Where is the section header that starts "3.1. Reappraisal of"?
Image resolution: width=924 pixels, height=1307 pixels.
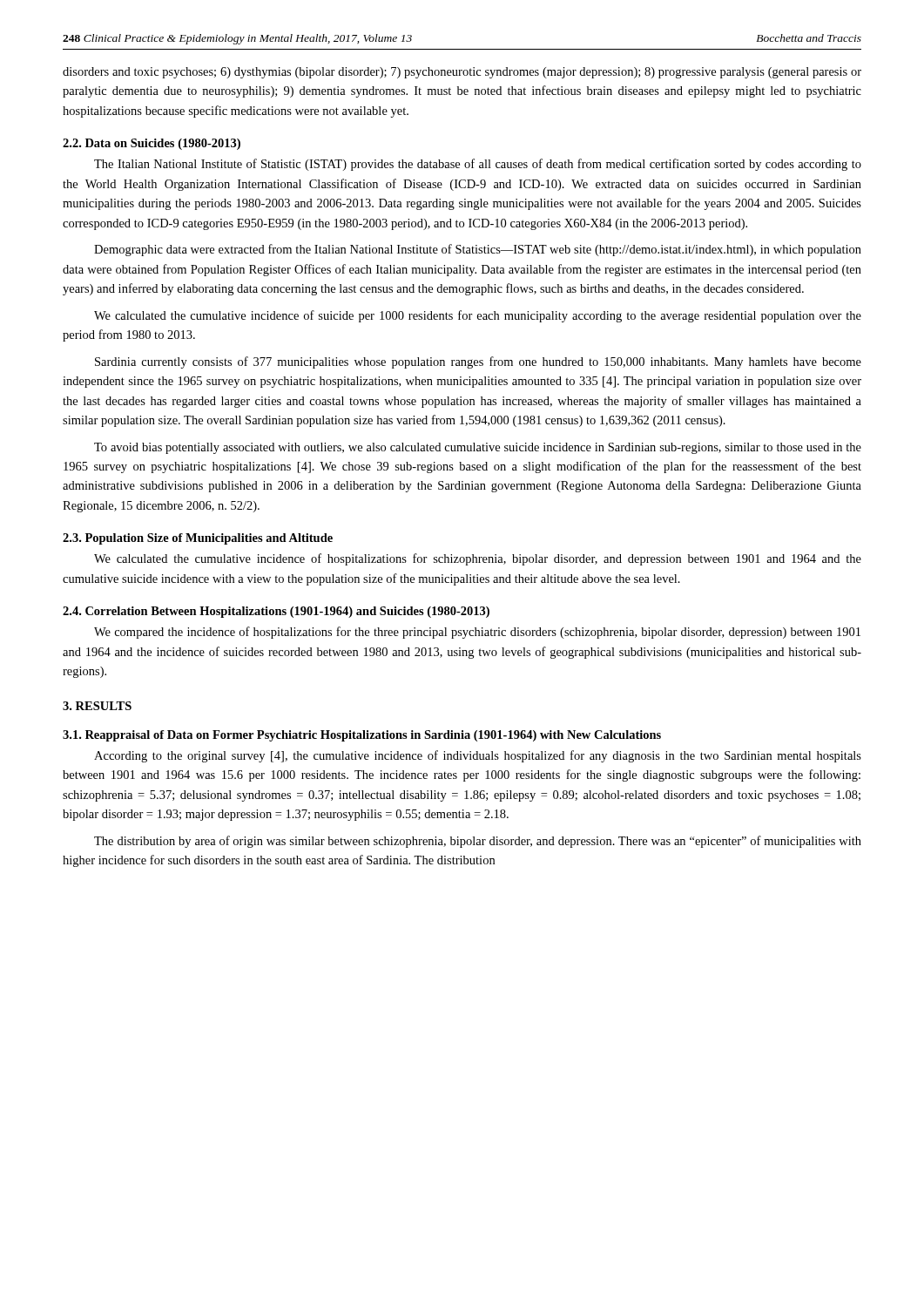pyautogui.click(x=362, y=734)
